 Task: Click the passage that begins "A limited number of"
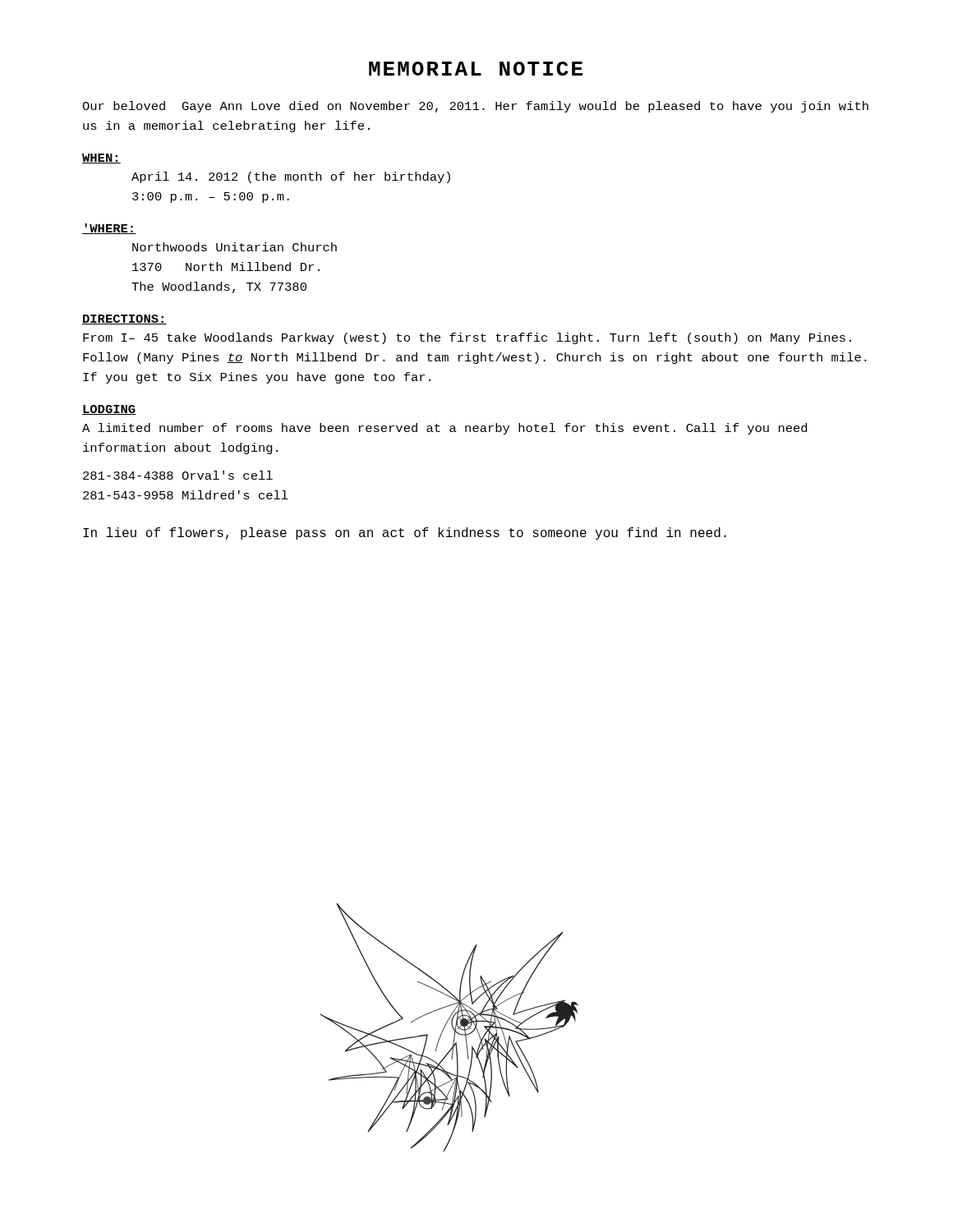click(x=445, y=439)
